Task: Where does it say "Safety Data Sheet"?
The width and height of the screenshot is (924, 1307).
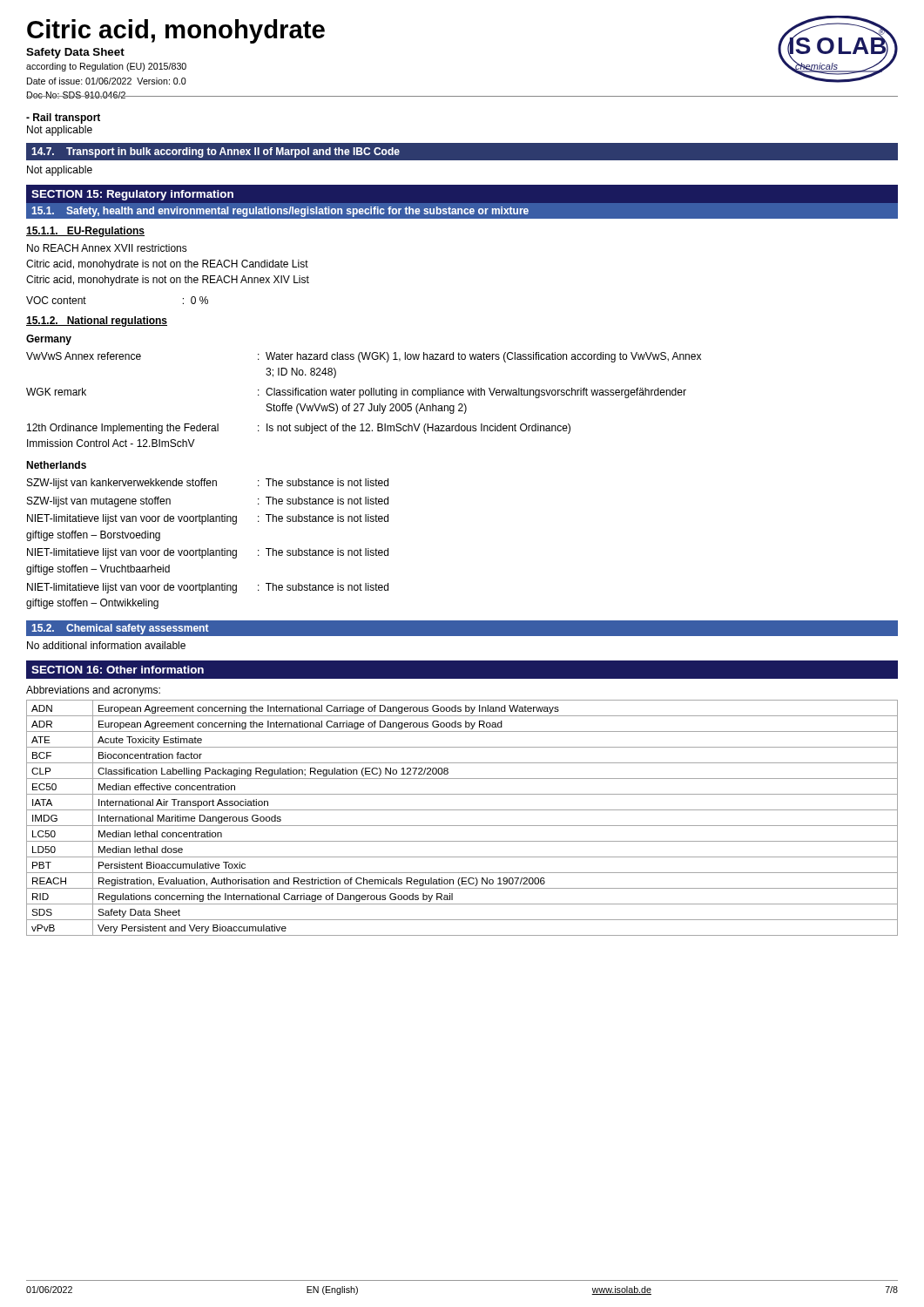Action: coord(75,52)
